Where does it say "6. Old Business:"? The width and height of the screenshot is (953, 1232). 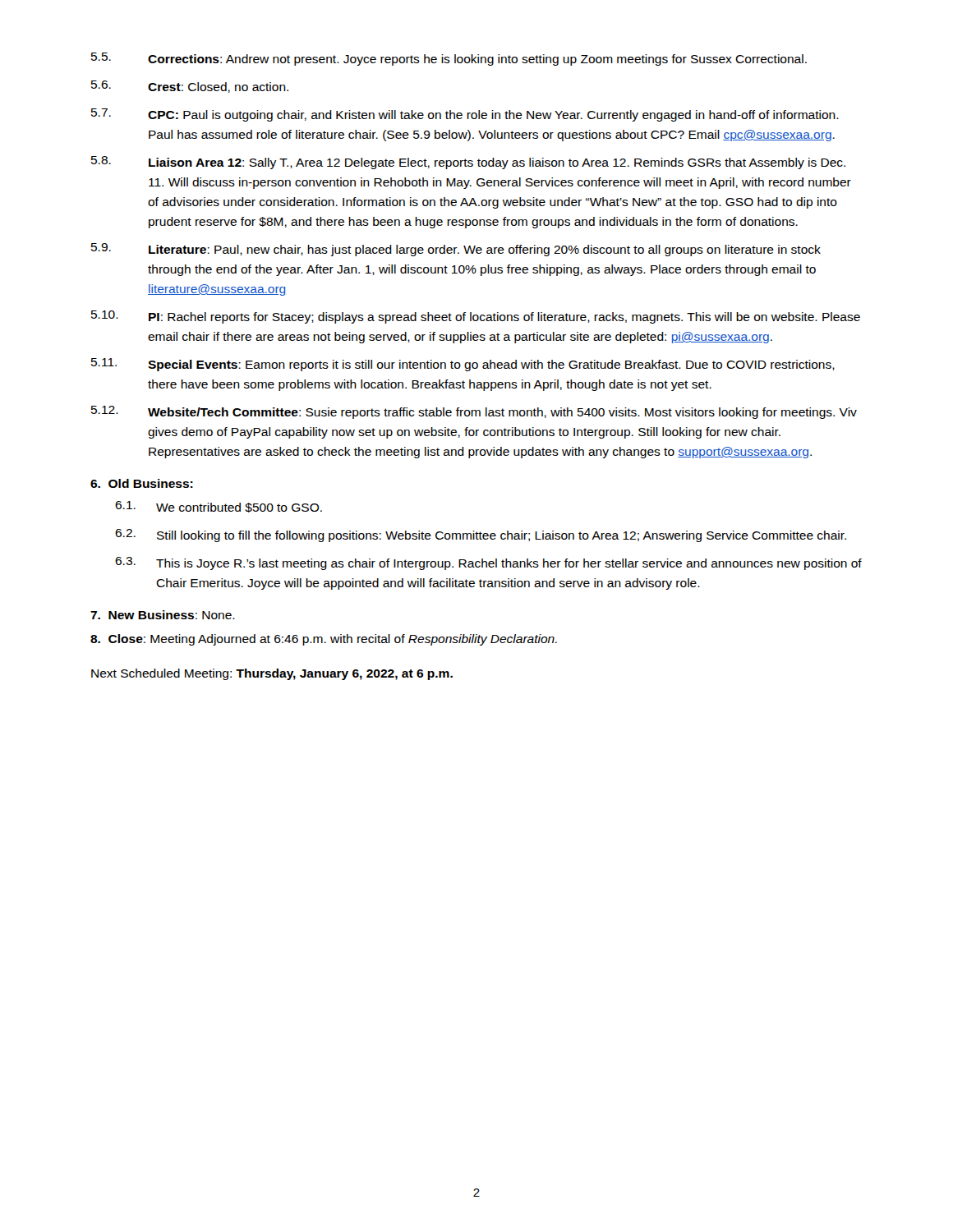click(142, 484)
